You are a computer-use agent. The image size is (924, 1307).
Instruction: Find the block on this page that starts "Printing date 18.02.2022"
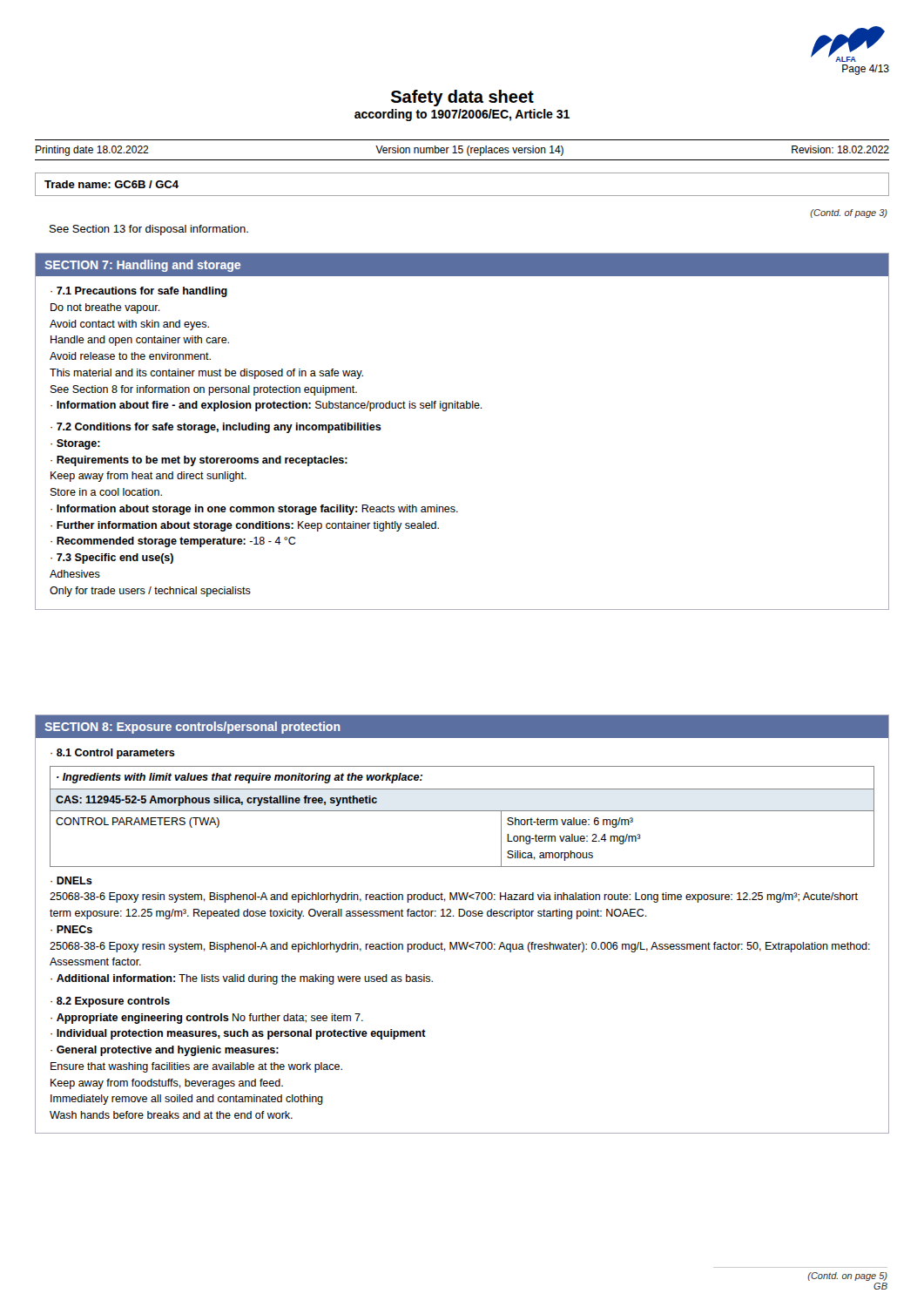pyautogui.click(x=462, y=150)
